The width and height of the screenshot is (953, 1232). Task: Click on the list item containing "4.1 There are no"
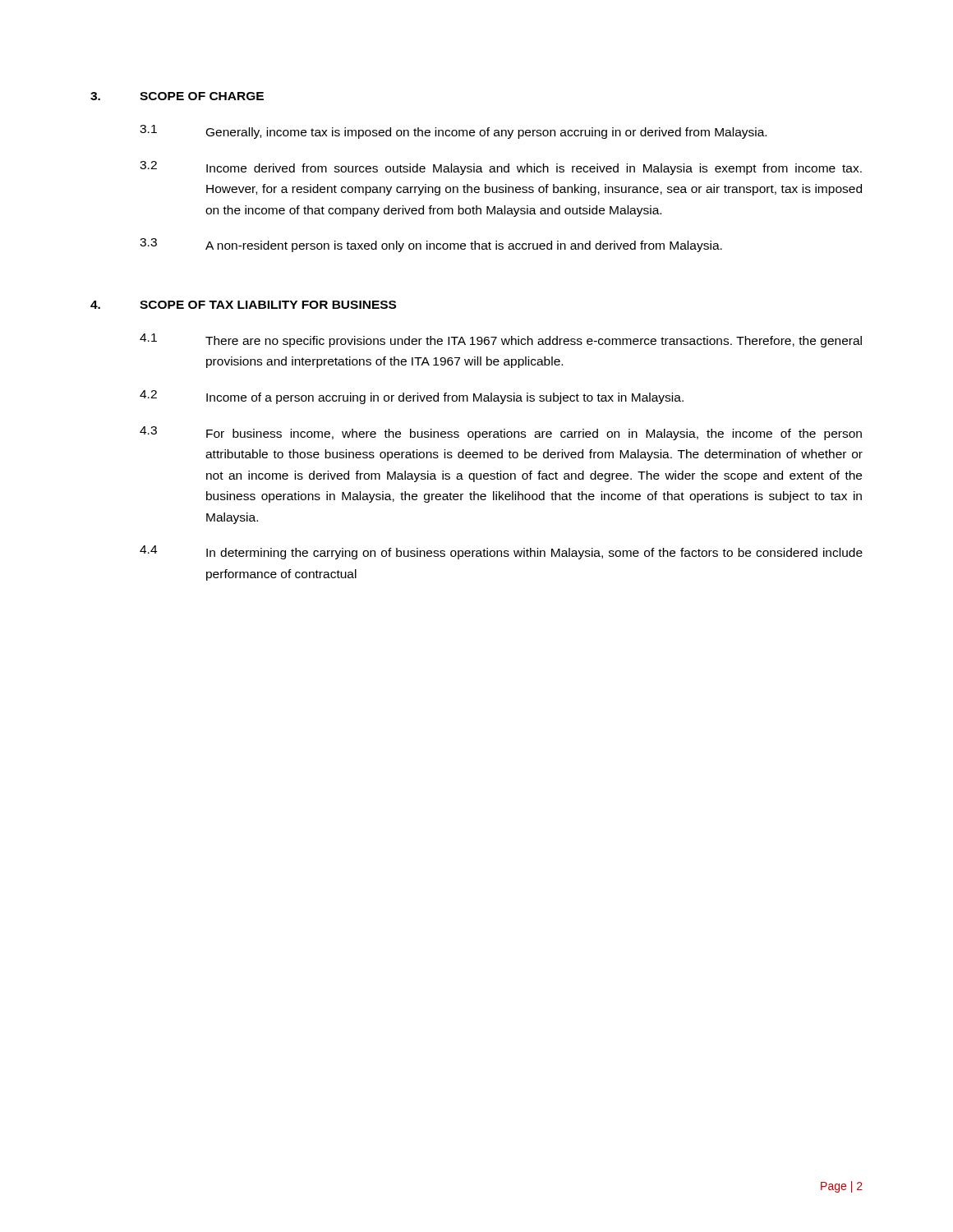point(501,351)
